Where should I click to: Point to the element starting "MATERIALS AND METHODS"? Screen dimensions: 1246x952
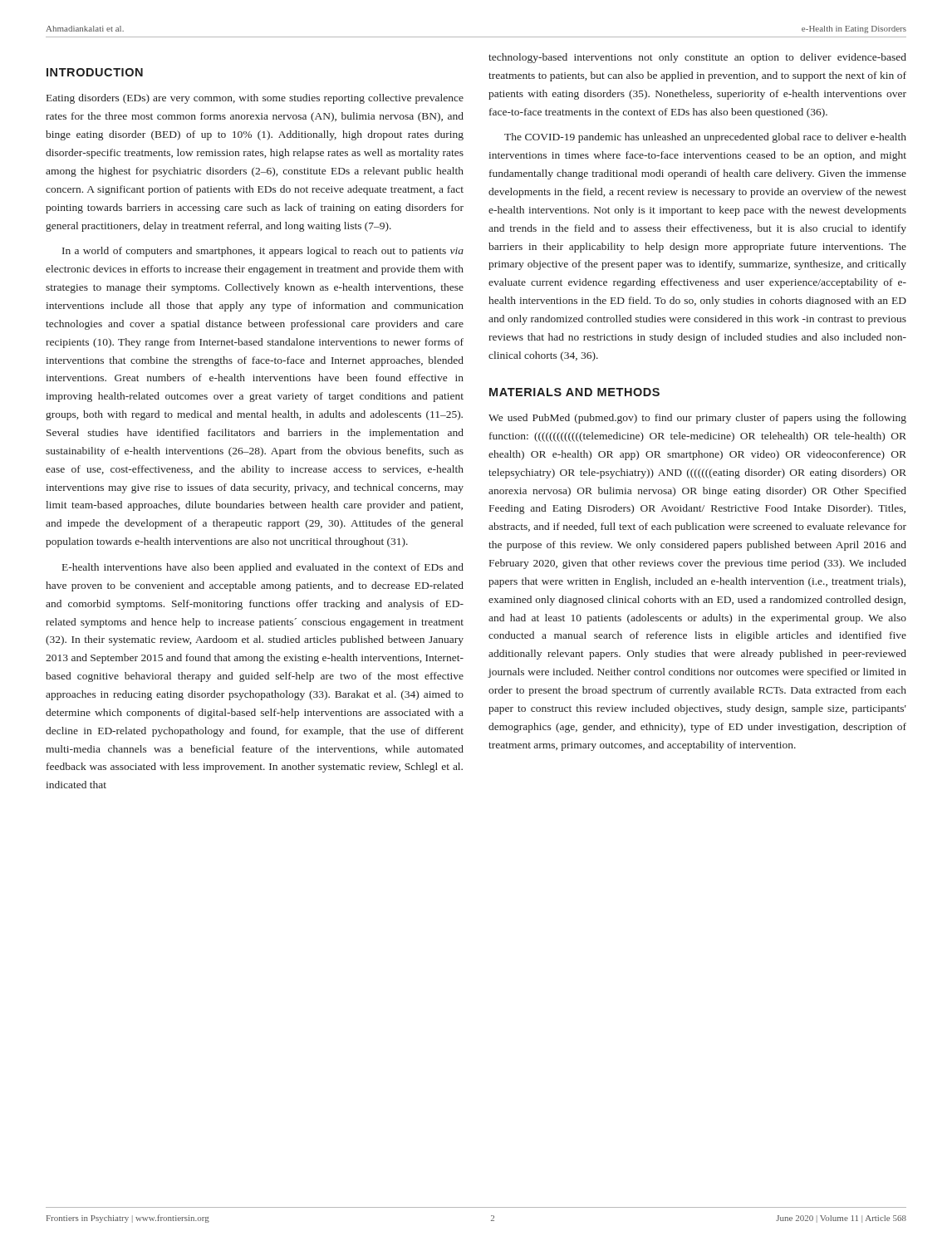click(574, 392)
